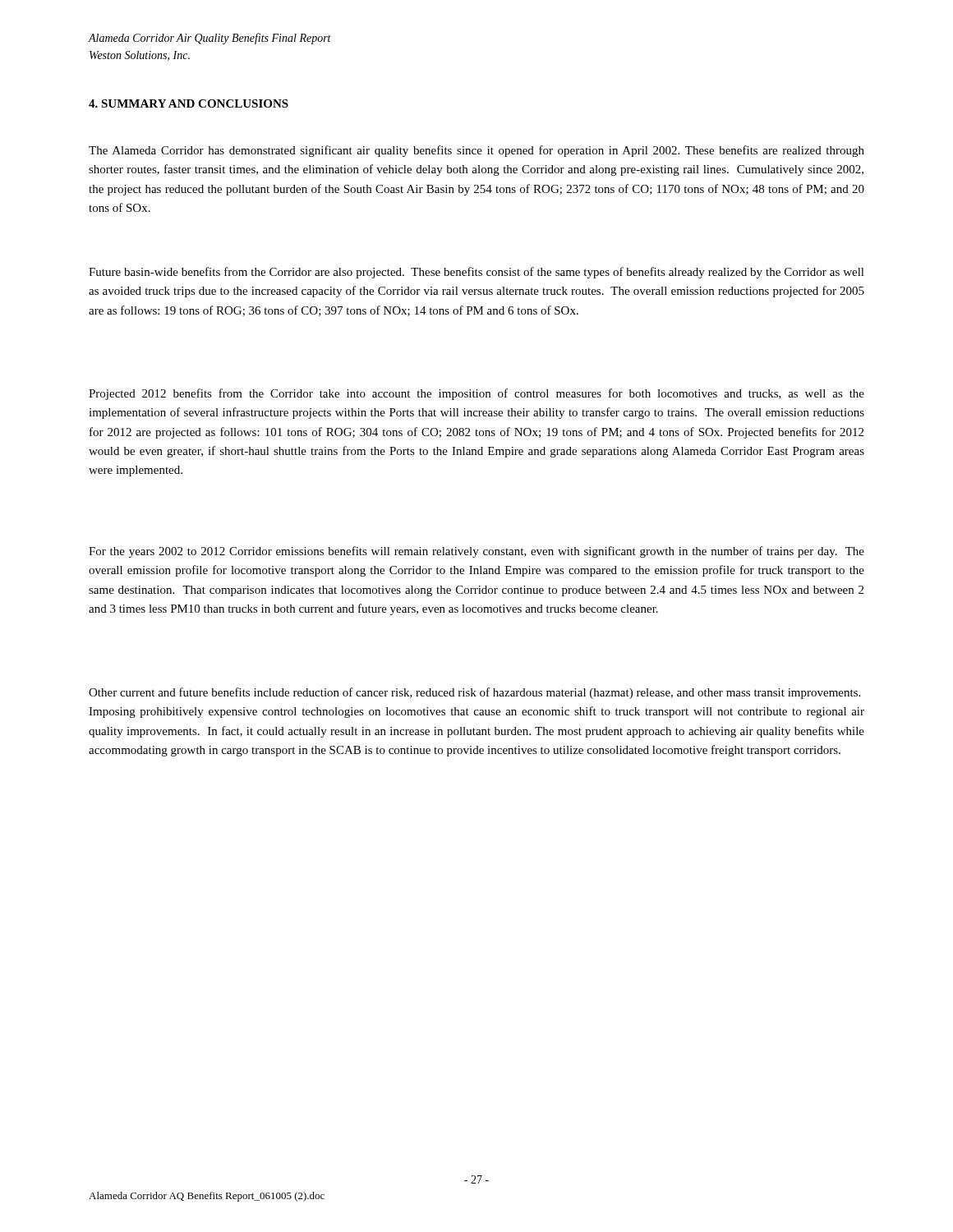Find the passage starting "Future basin-wide benefits"
The width and height of the screenshot is (953, 1232).
[476, 291]
